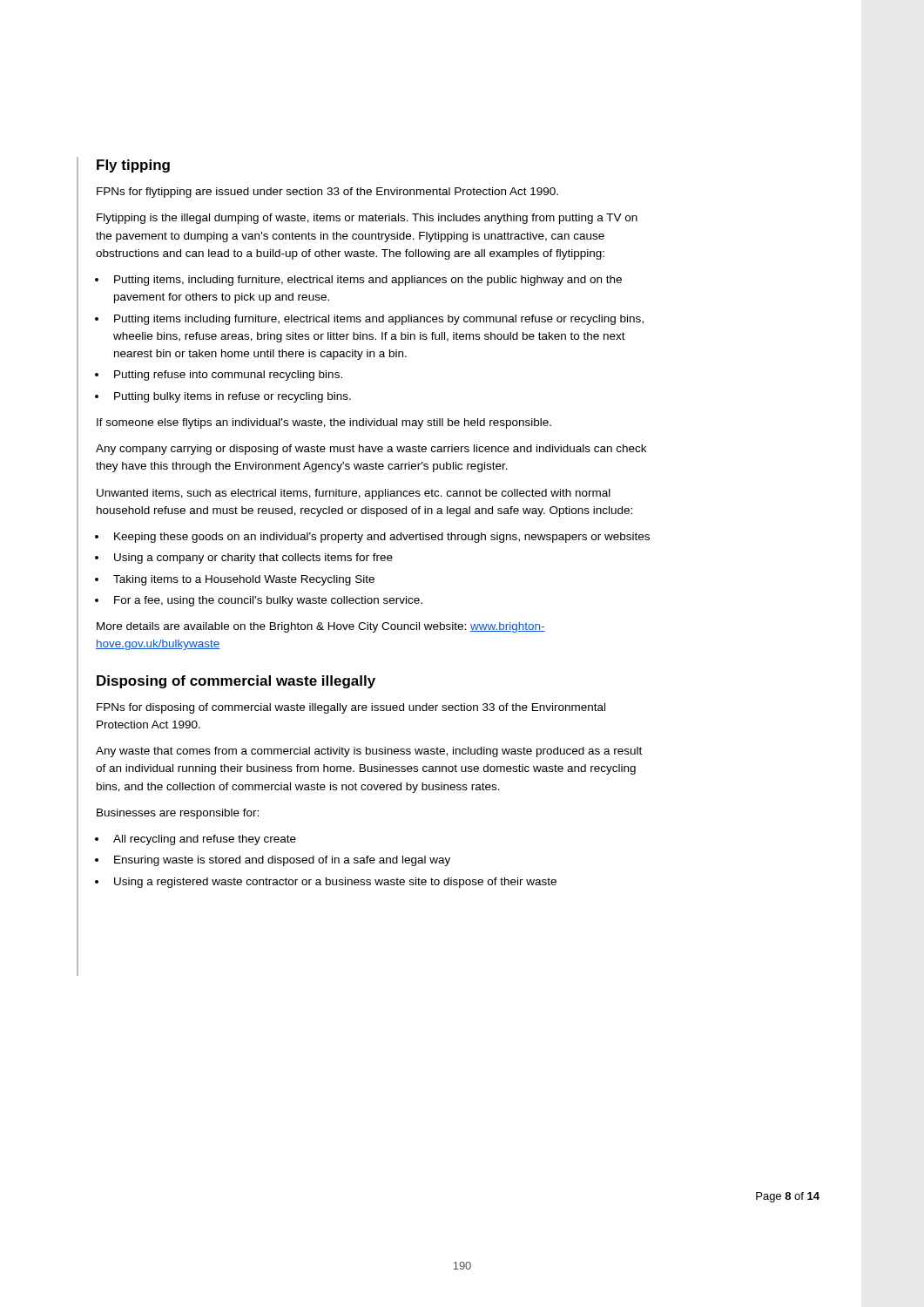This screenshot has height=1307, width=924.
Task: Select the element starting "Any waste that comes from a commercial activity"
Action: (369, 768)
